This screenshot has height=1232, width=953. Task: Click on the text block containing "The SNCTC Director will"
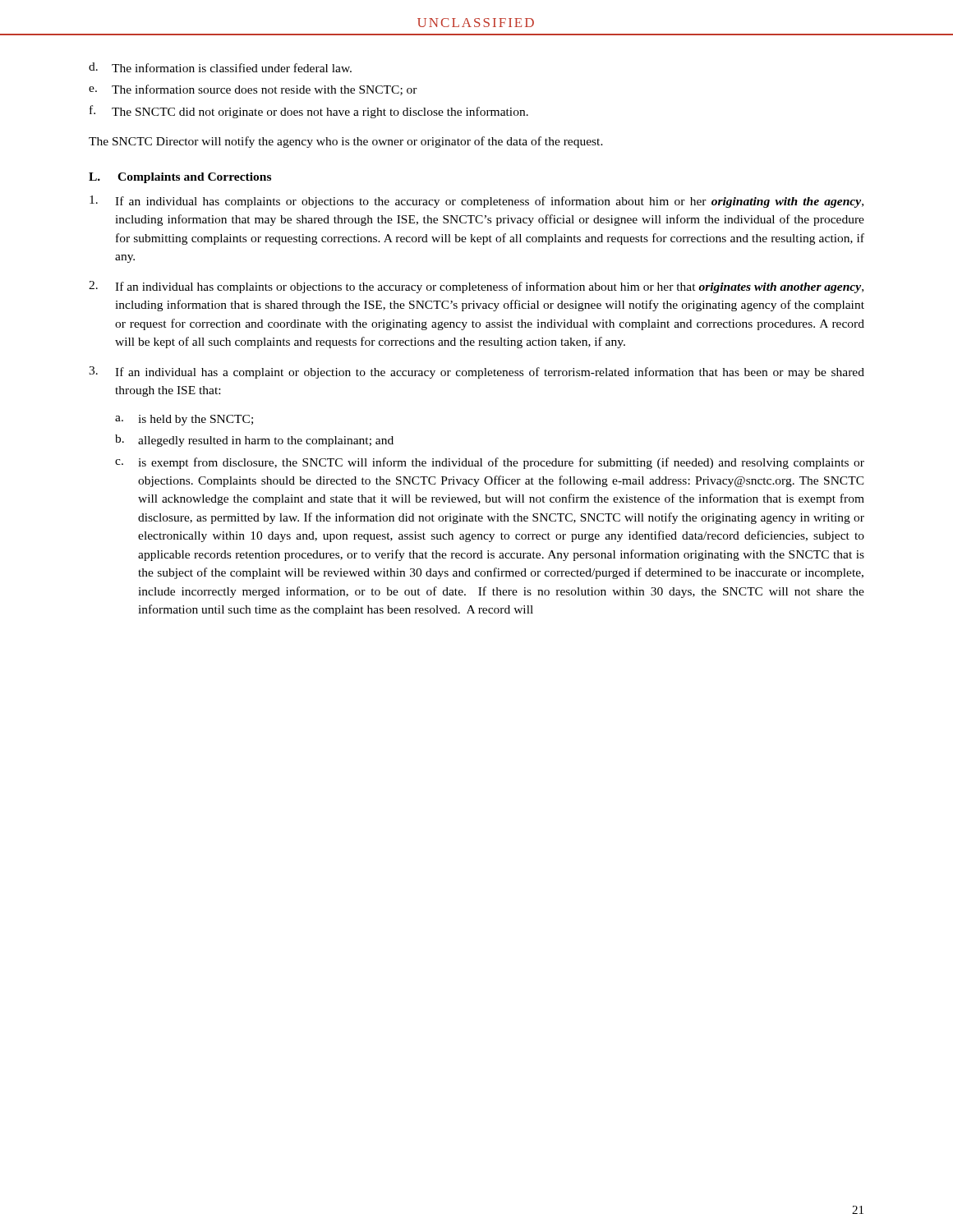(x=346, y=141)
